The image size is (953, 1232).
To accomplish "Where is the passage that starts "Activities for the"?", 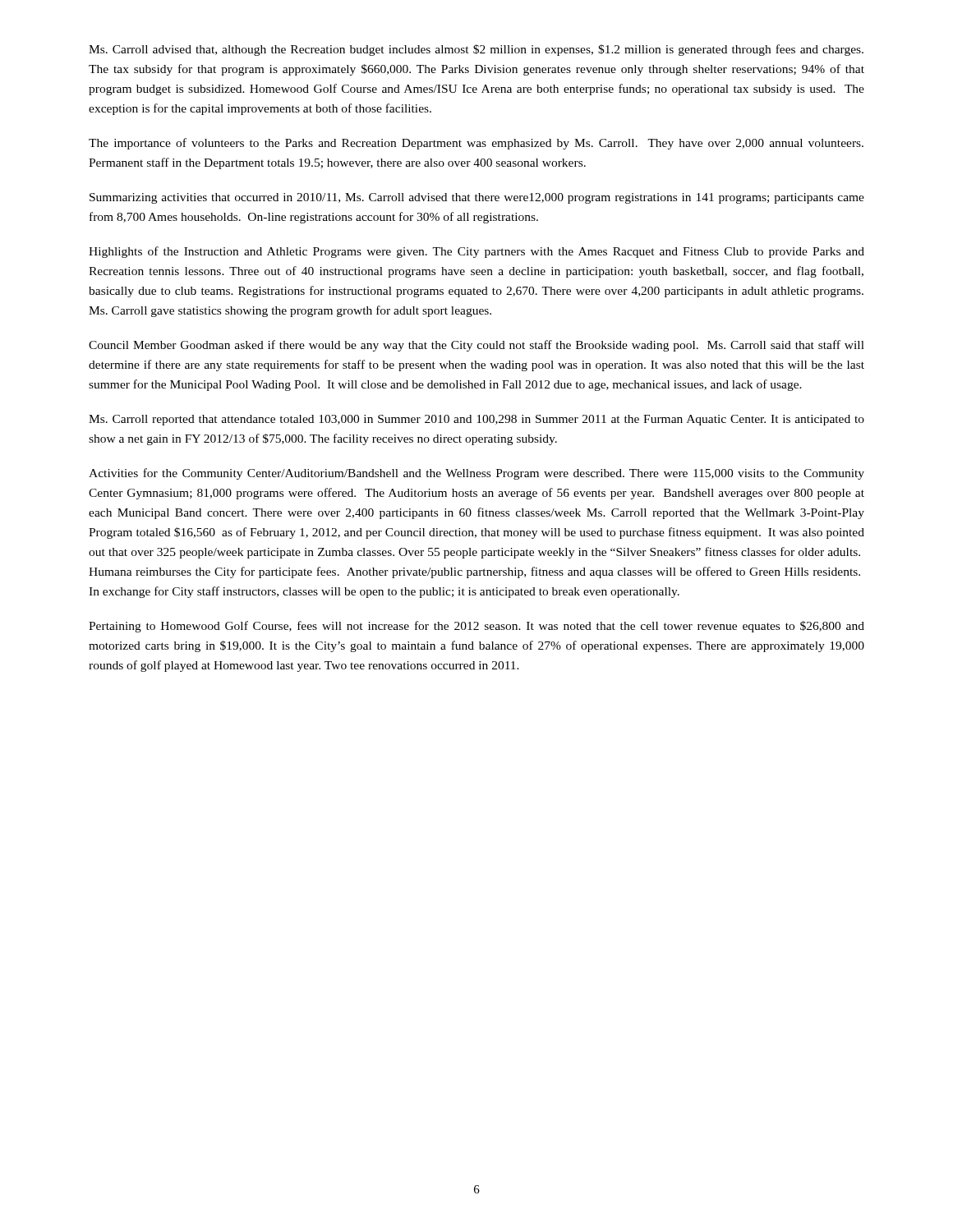I will point(476,532).
